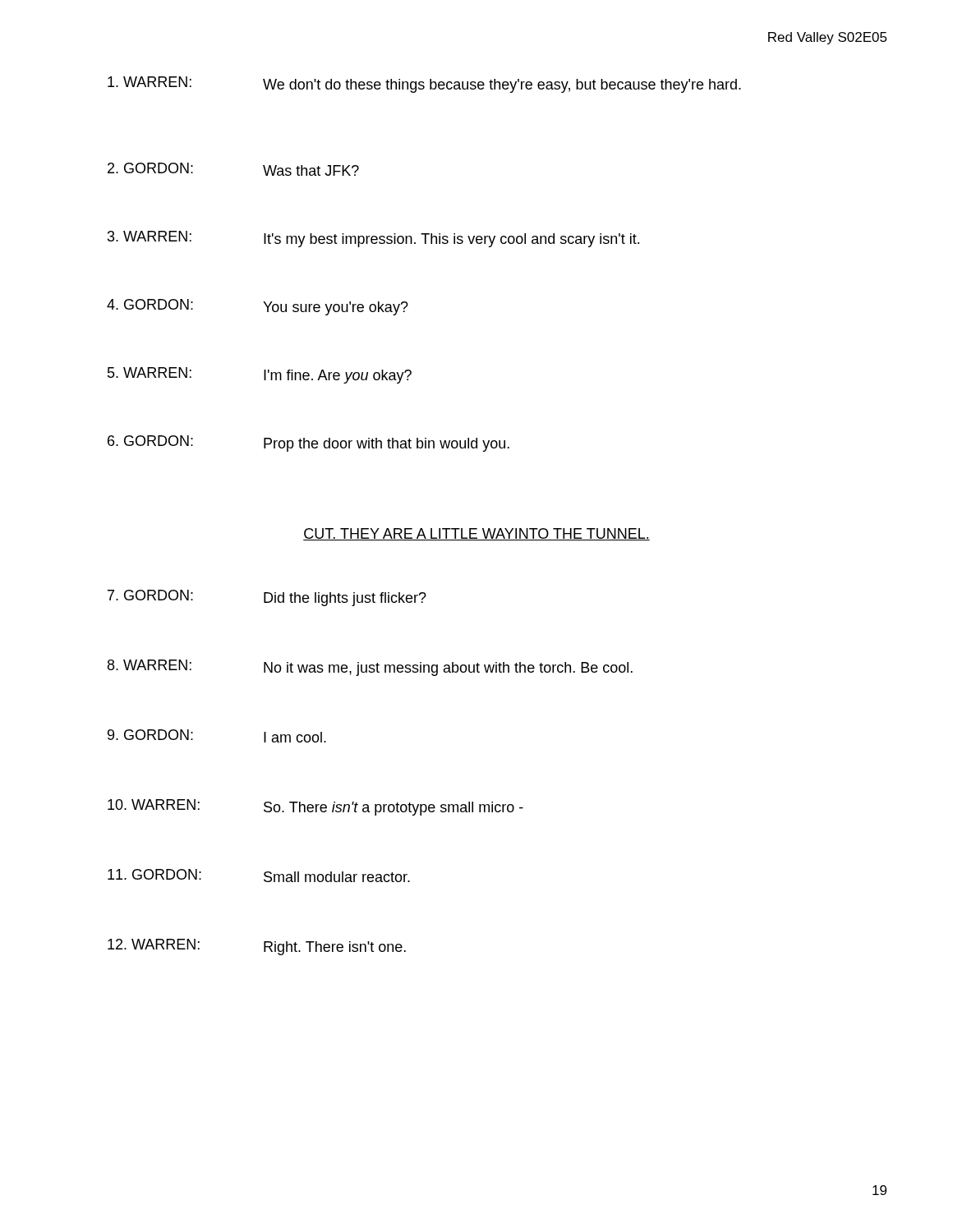Click on the list item containing "8. WARREN: No it was me,"
This screenshot has height=1232, width=953.
pos(497,668)
